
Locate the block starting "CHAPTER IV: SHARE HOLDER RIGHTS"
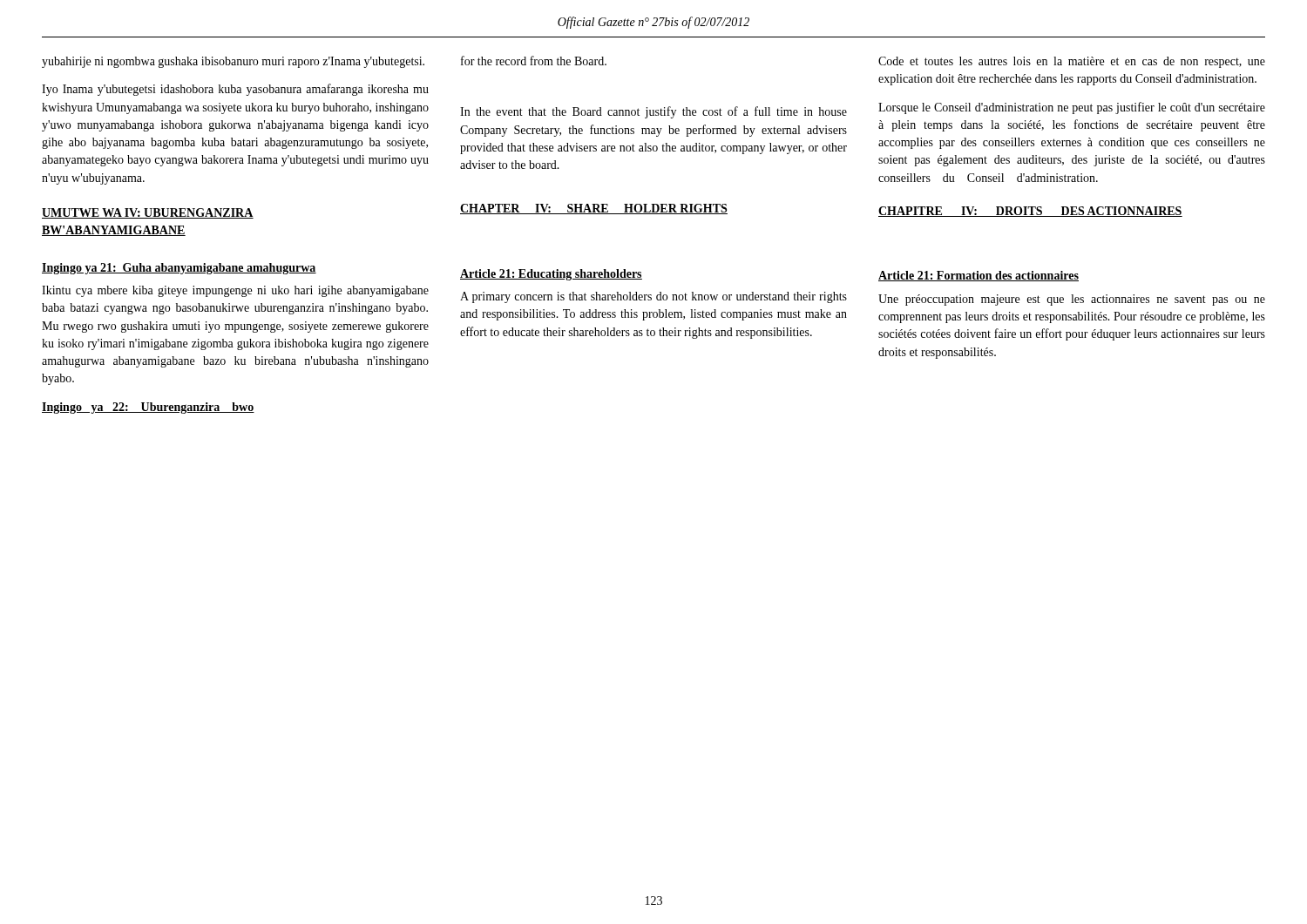click(594, 209)
